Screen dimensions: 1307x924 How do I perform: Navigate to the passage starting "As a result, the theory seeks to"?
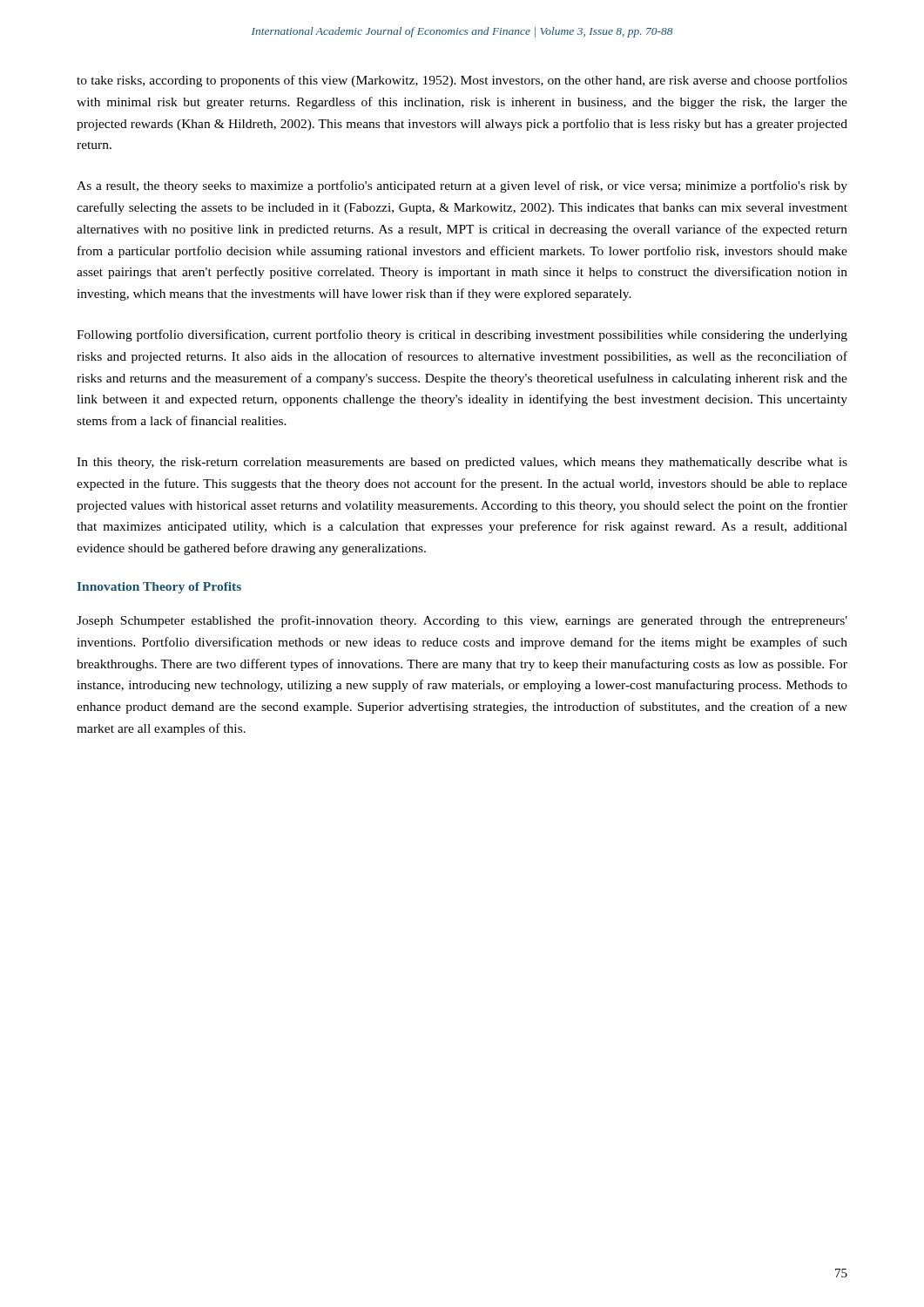click(462, 239)
